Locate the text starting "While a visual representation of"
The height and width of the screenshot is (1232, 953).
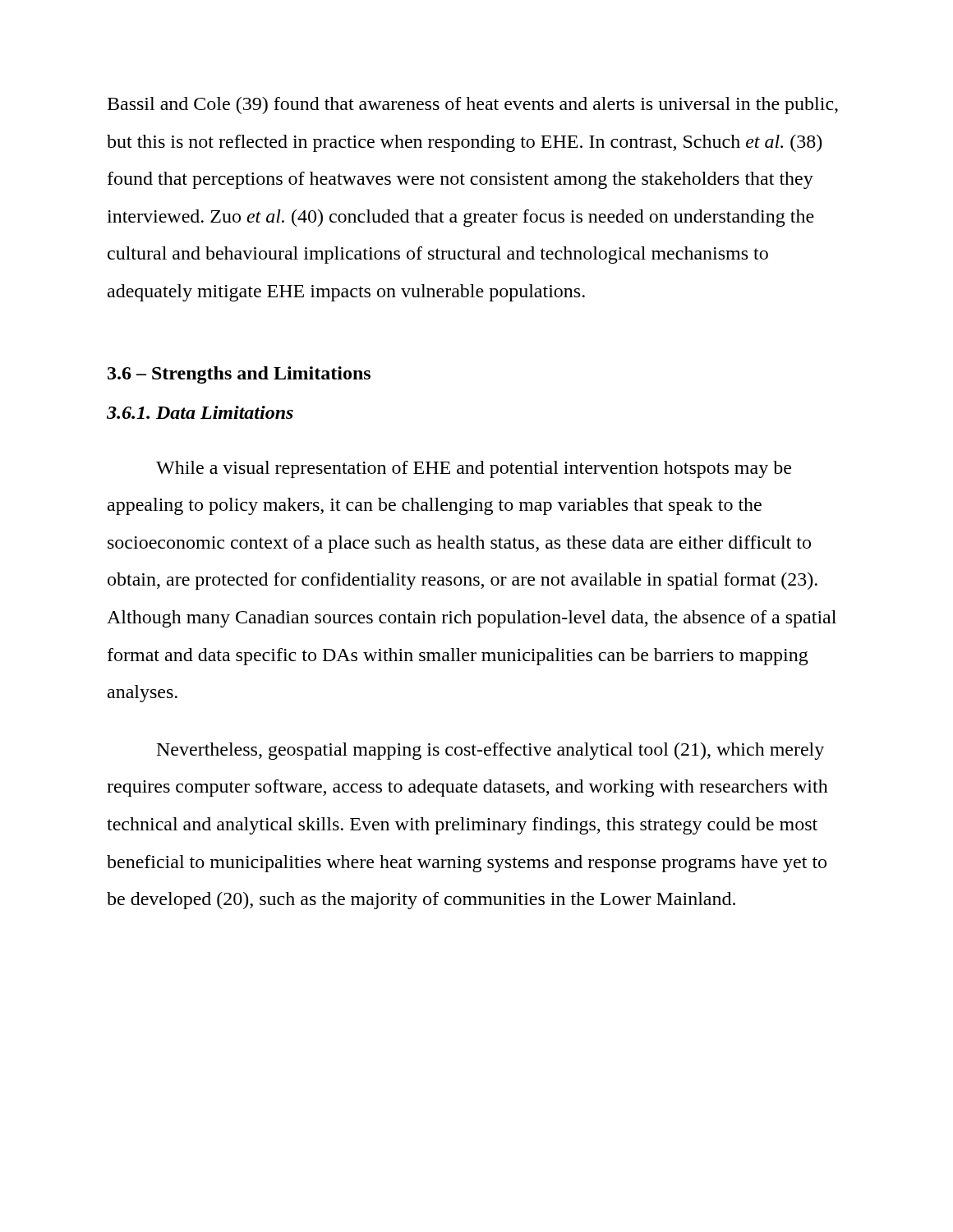(x=476, y=580)
